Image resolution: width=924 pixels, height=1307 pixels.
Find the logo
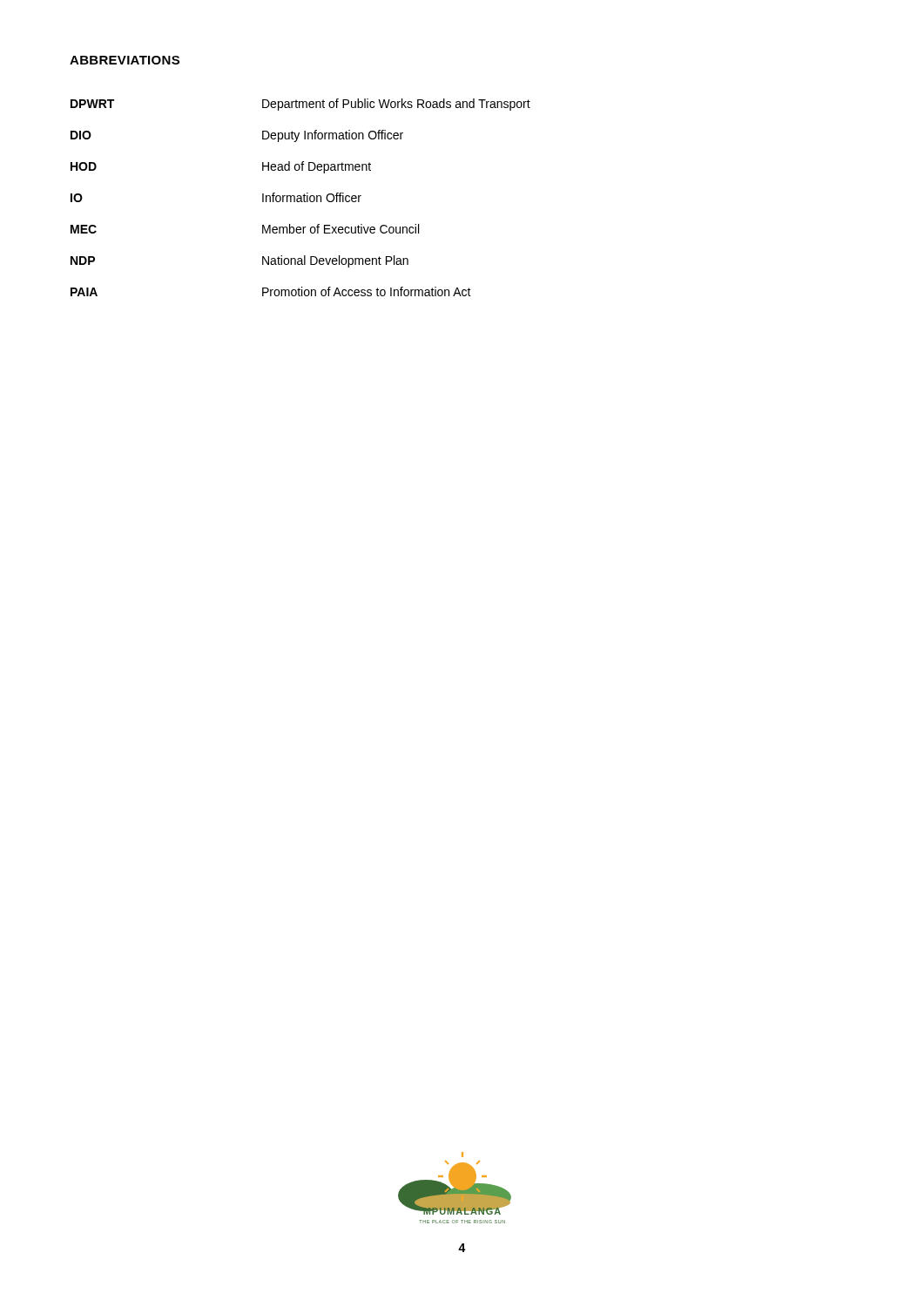point(462,1191)
